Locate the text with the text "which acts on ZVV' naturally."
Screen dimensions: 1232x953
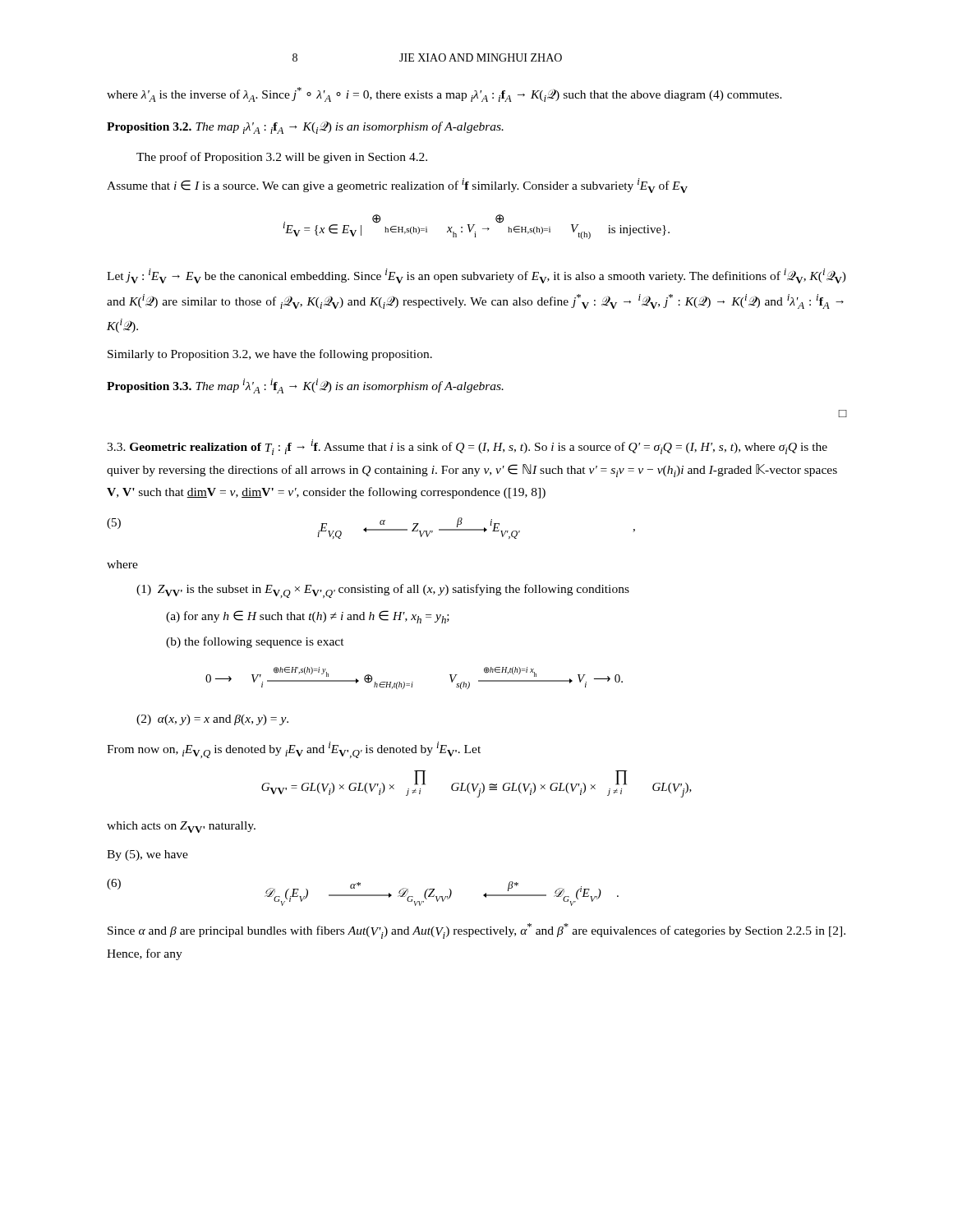pyautogui.click(x=181, y=827)
